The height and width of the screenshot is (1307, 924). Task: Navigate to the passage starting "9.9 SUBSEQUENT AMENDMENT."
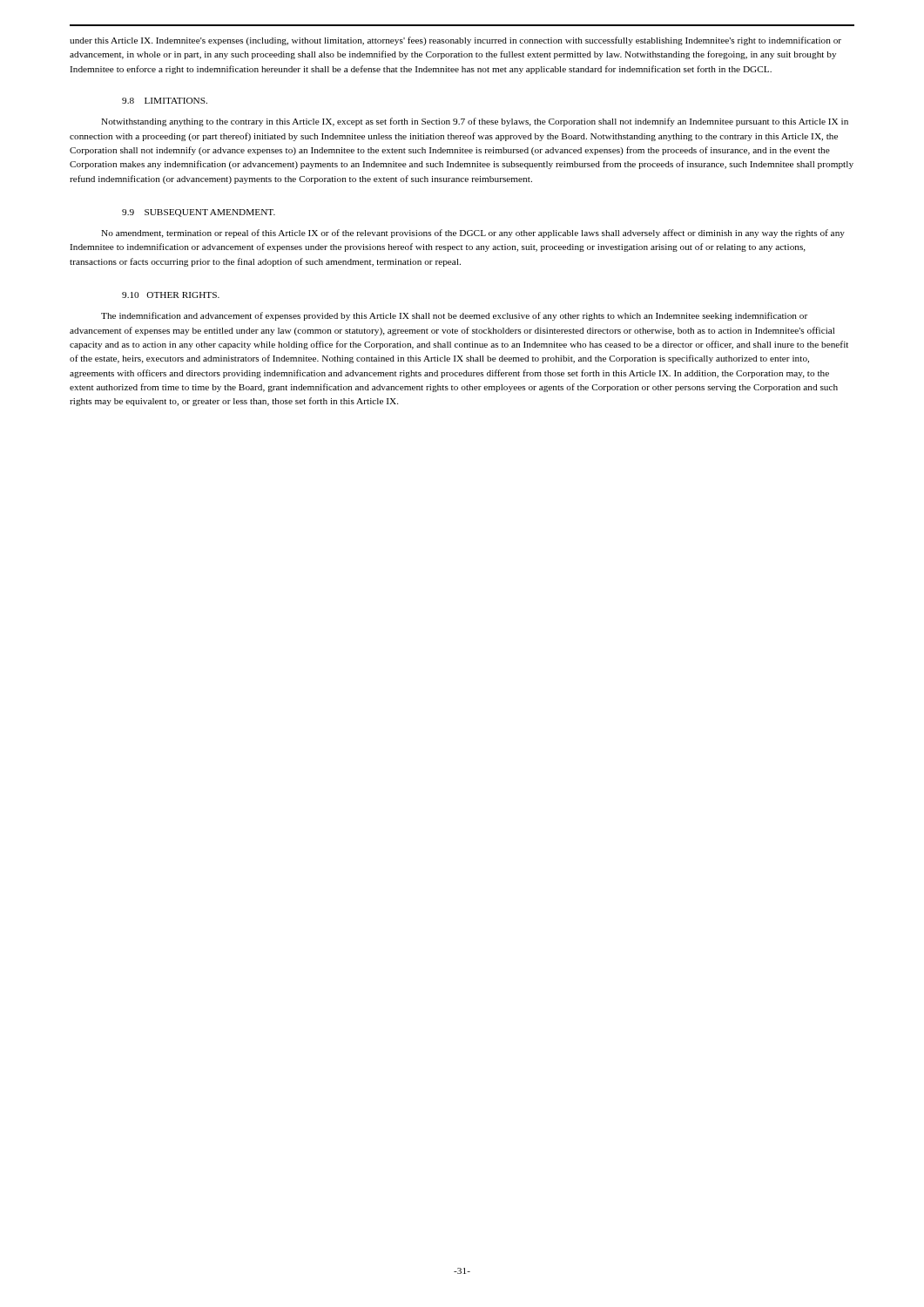(x=199, y=212)
